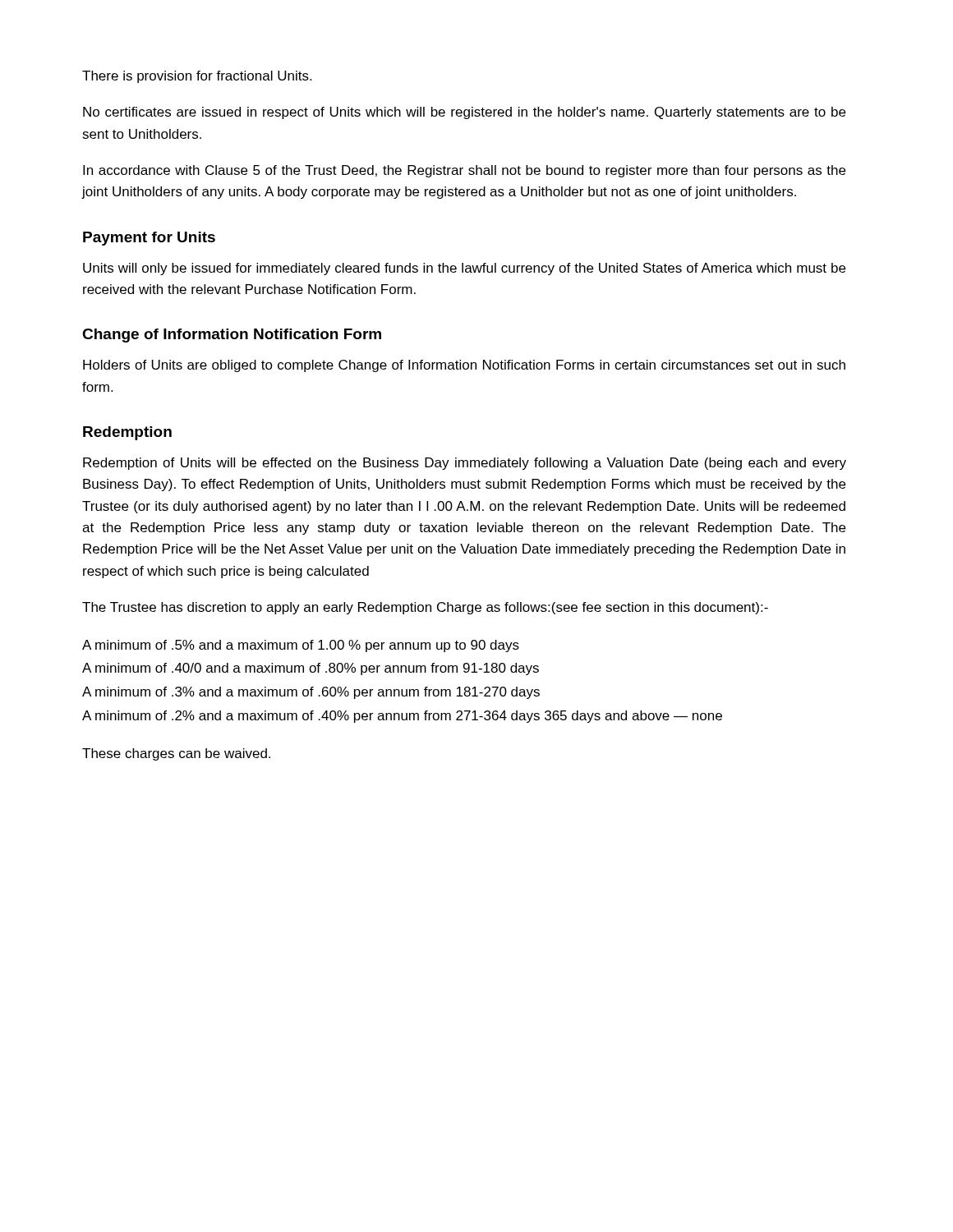Locate the section header that says "Change of Information Notification"
Screen dimensions: 1232x953
coord(232,334)
